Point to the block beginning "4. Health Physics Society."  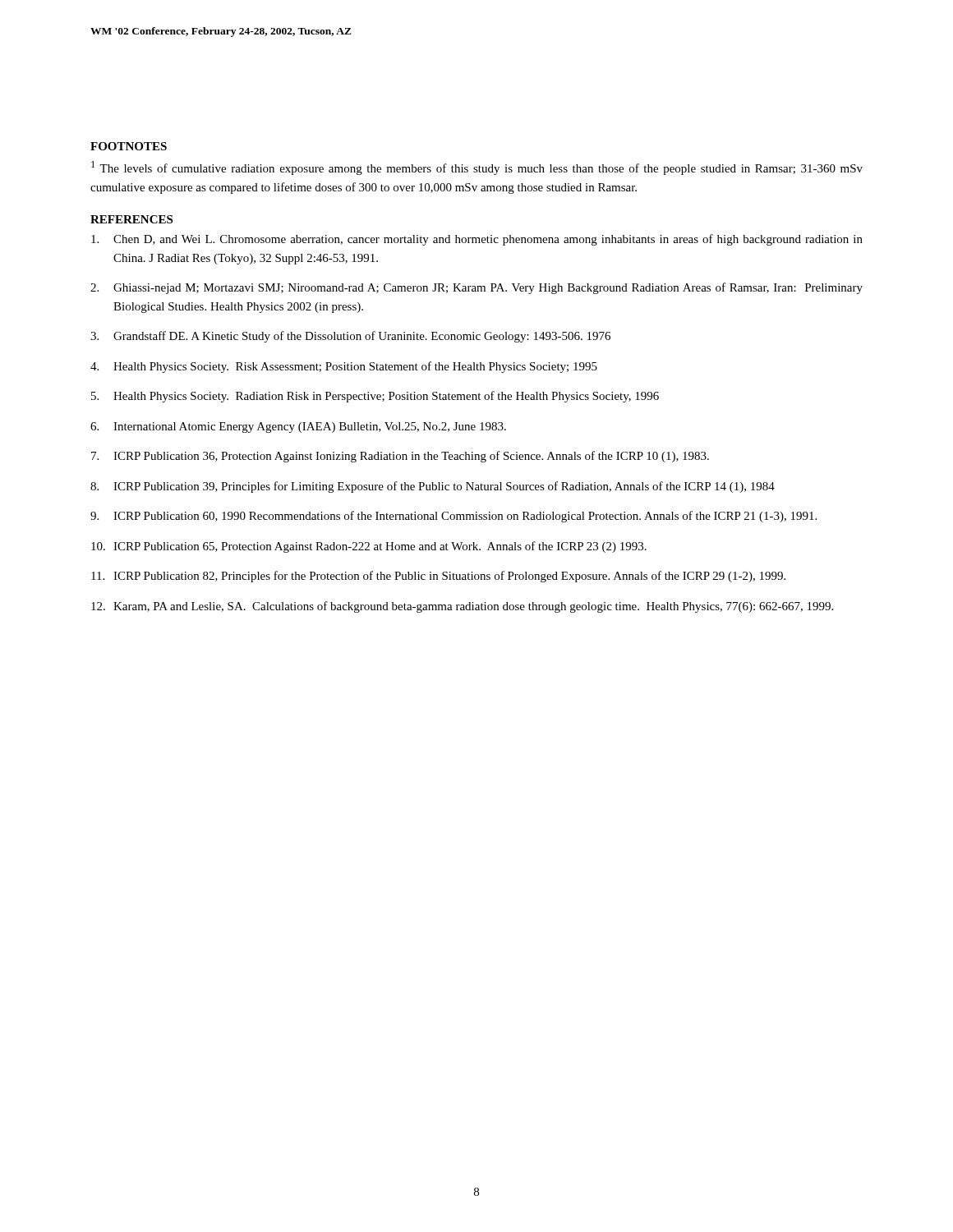(x=476, y=366)
